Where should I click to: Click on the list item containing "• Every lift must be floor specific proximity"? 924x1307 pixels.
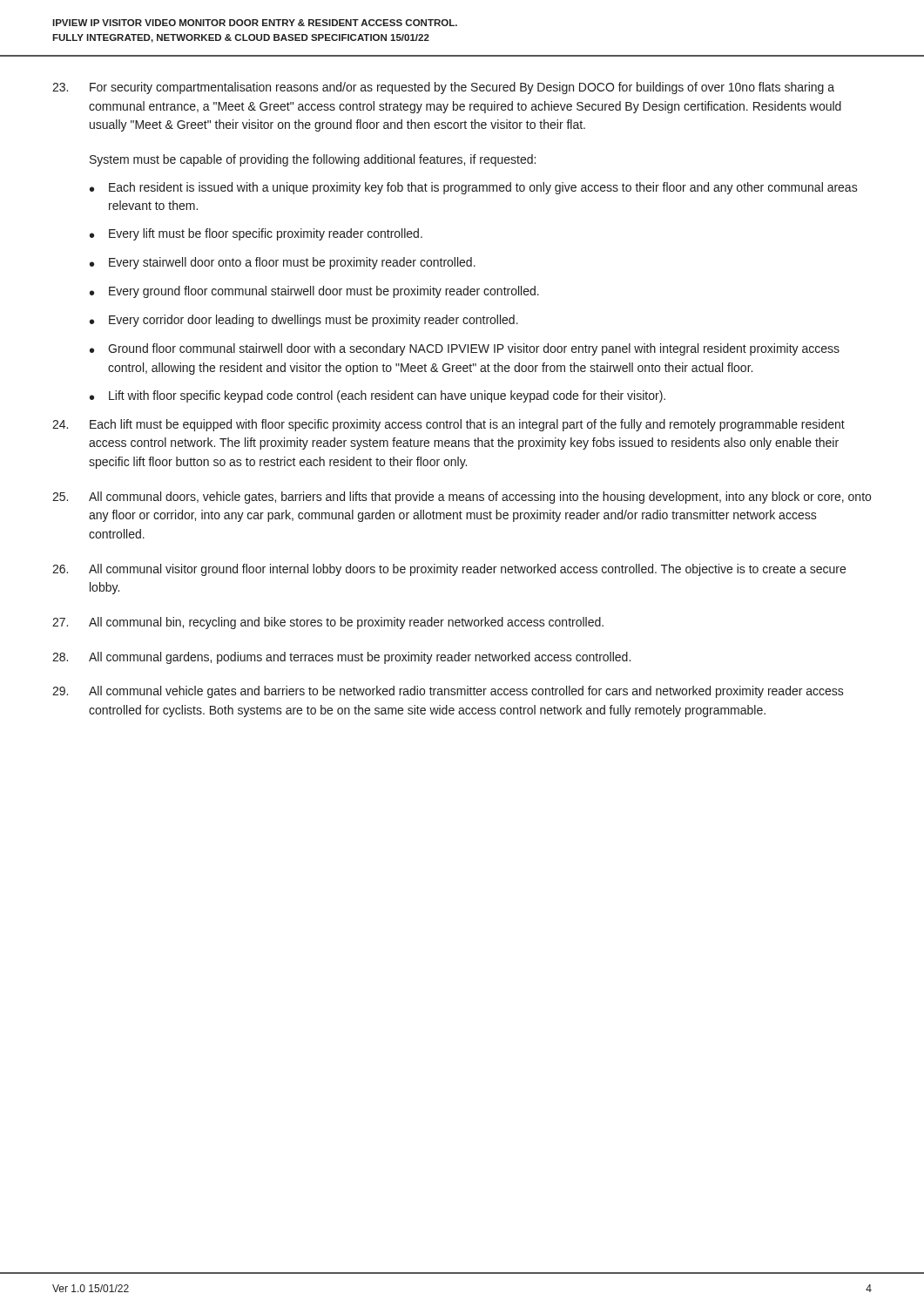tap(256, 234)
